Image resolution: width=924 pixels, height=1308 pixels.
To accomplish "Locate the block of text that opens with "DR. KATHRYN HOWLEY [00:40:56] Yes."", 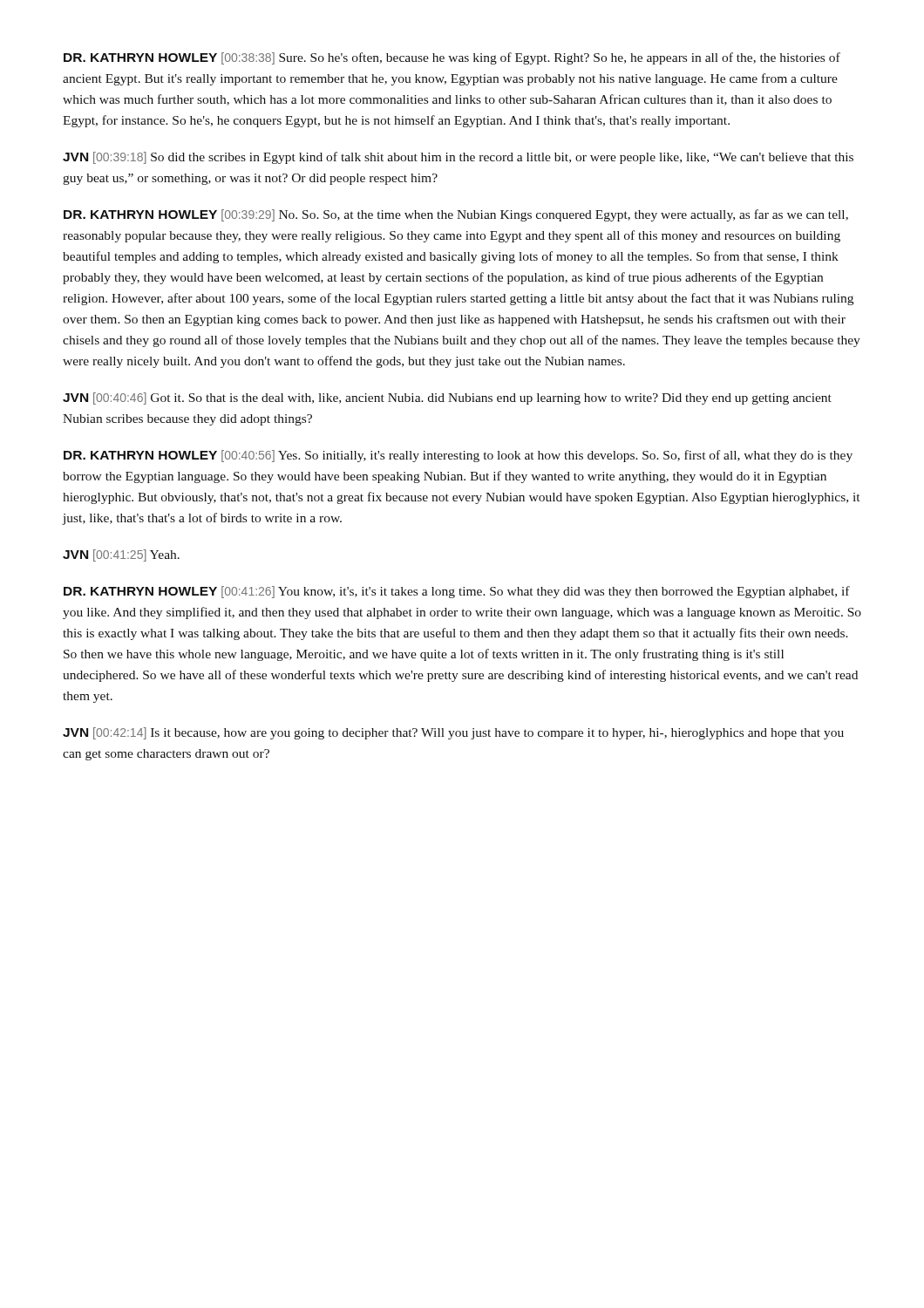I will [462, 487].
